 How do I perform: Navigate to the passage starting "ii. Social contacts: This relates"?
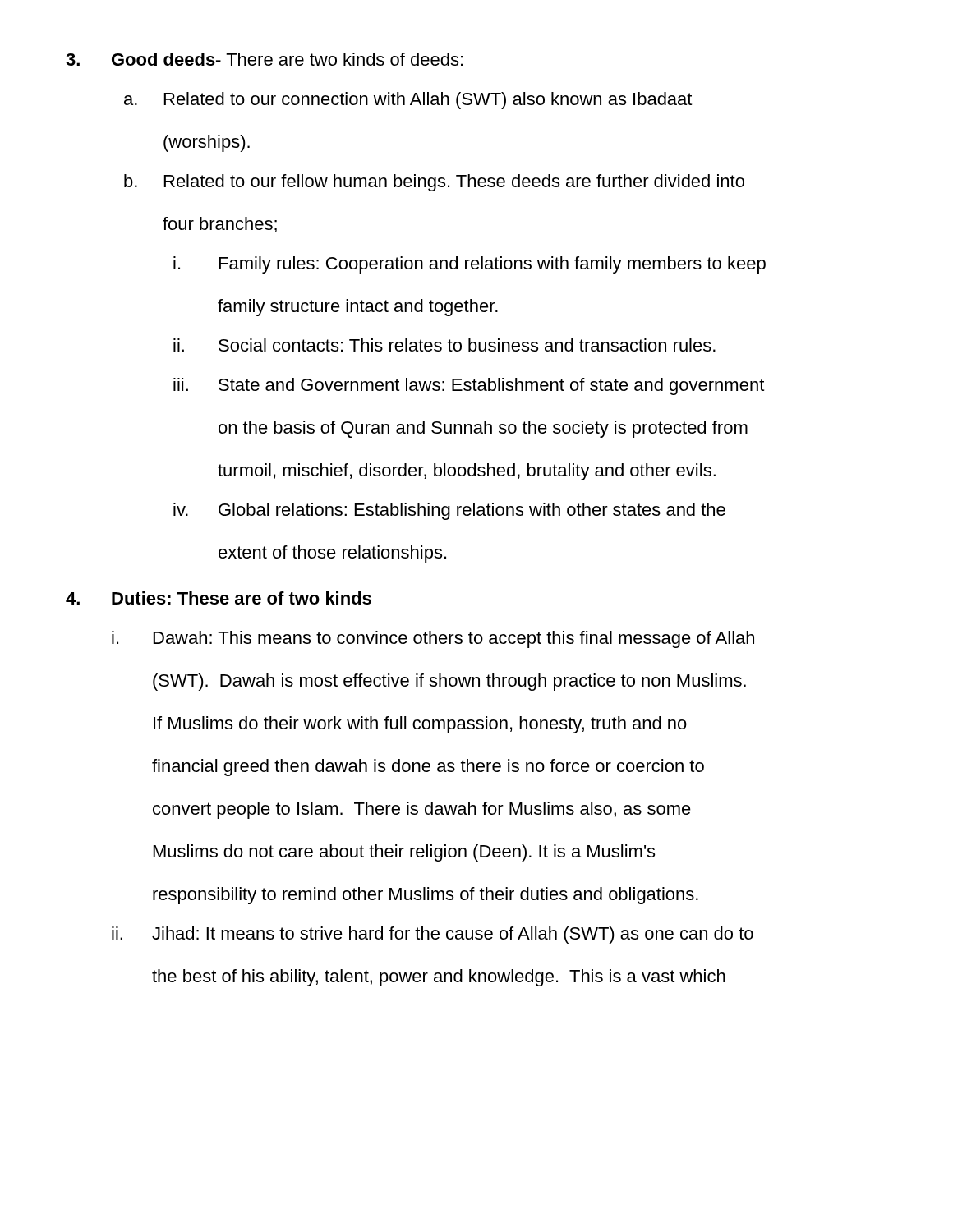[x=530, y=346]
